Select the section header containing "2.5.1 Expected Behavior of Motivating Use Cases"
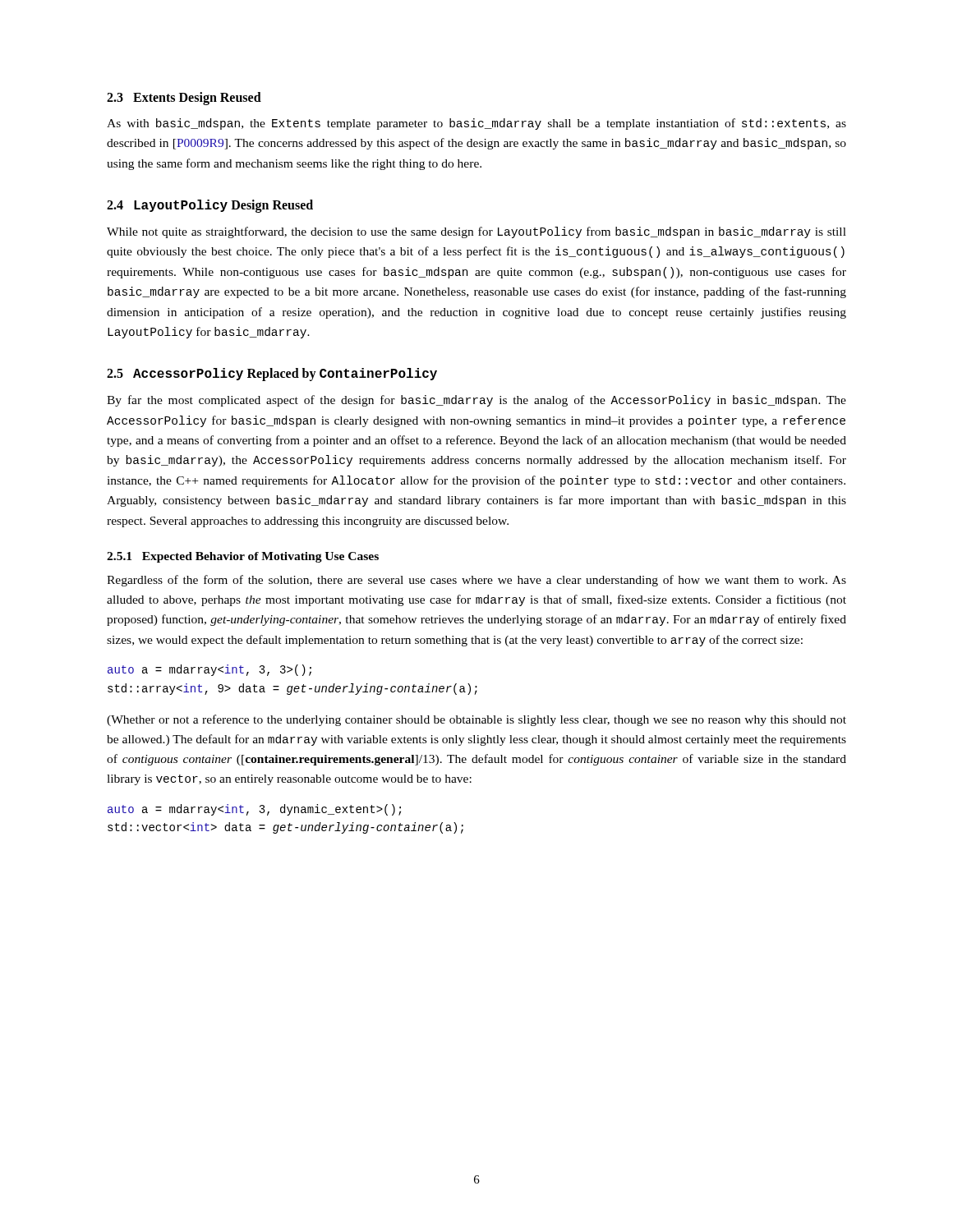 pos(243,555)
